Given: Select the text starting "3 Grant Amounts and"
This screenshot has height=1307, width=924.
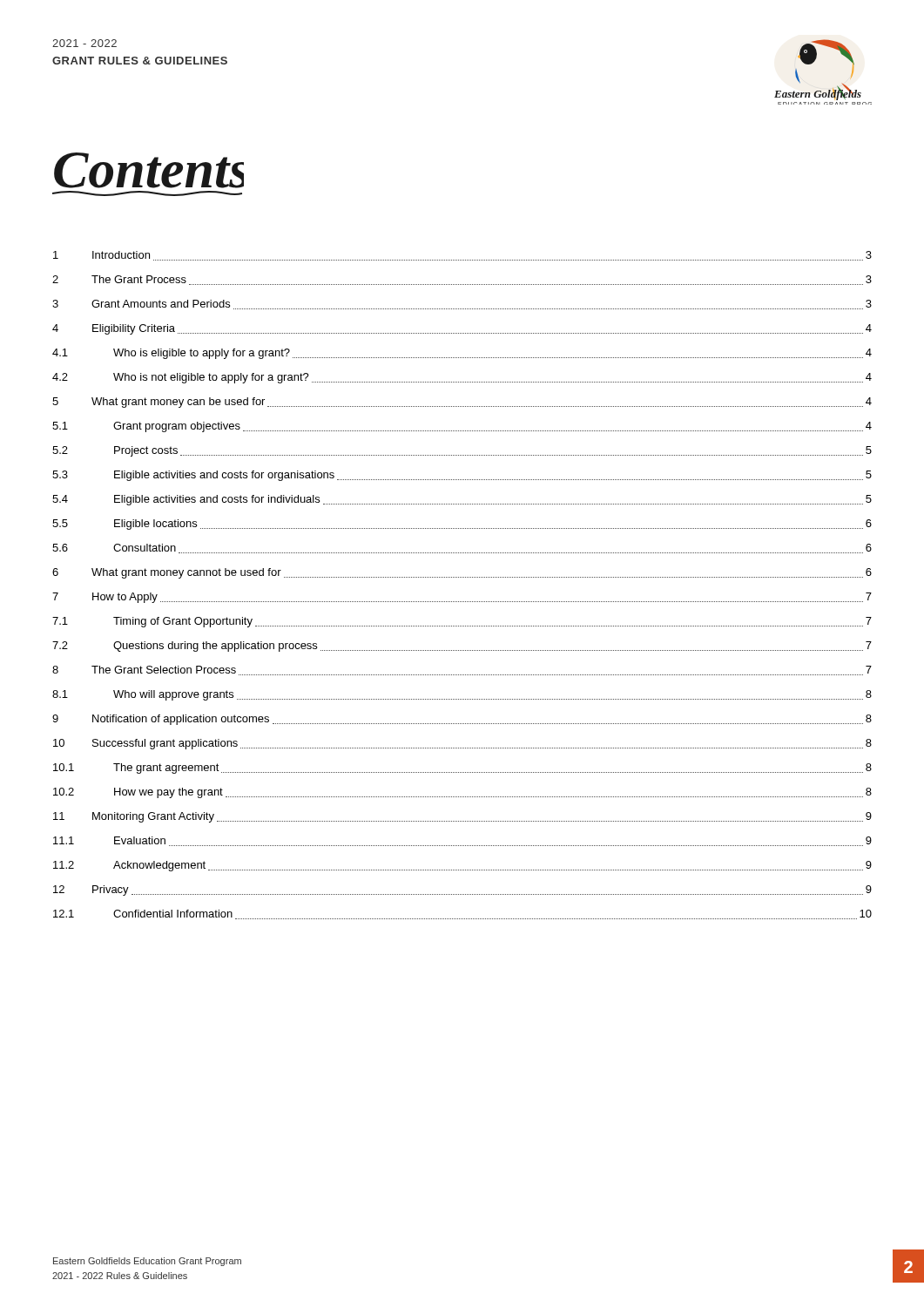Looking at the screenshot, I should pos(462,304).
